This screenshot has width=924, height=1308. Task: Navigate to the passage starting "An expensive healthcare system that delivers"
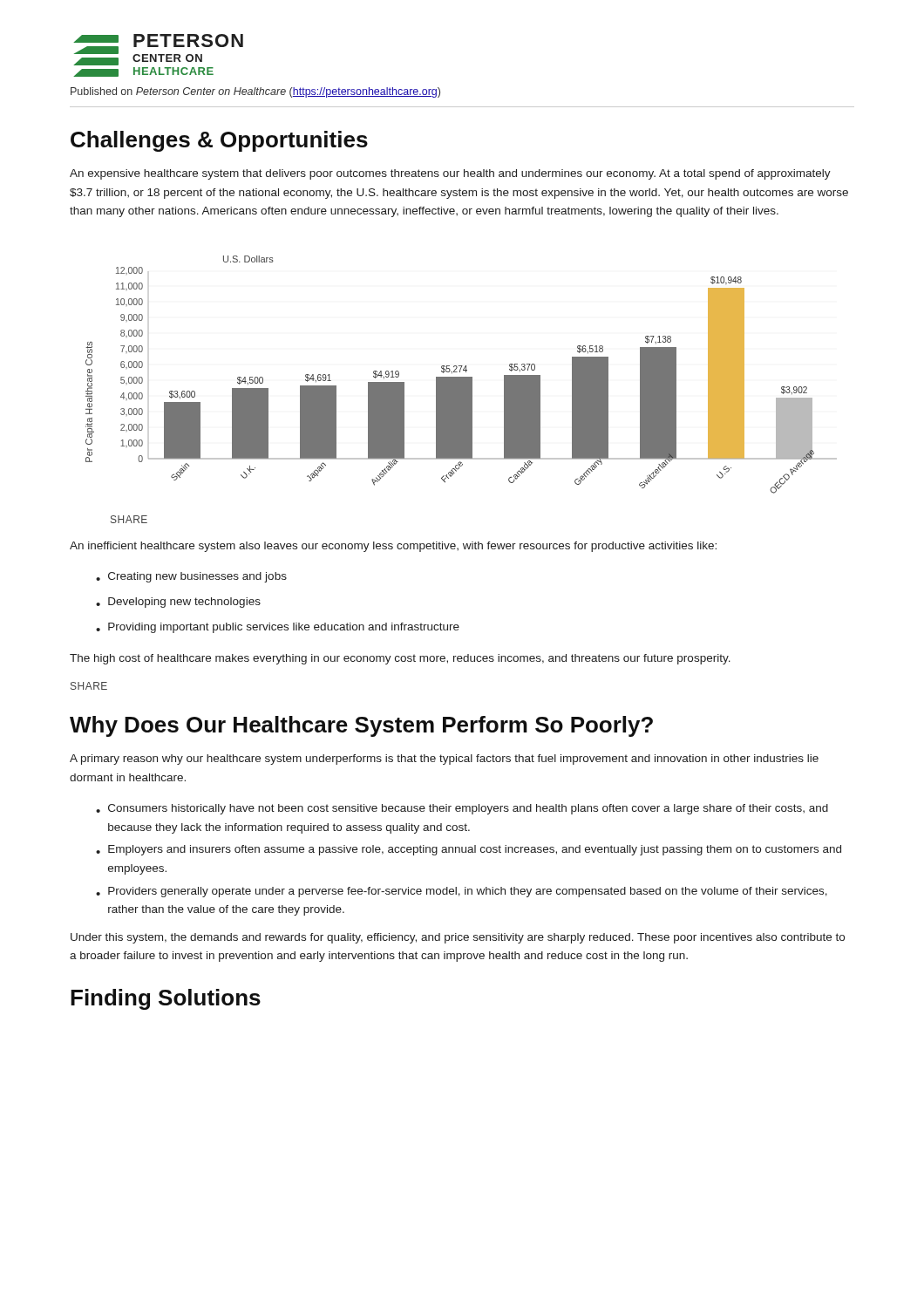[459, 192]
